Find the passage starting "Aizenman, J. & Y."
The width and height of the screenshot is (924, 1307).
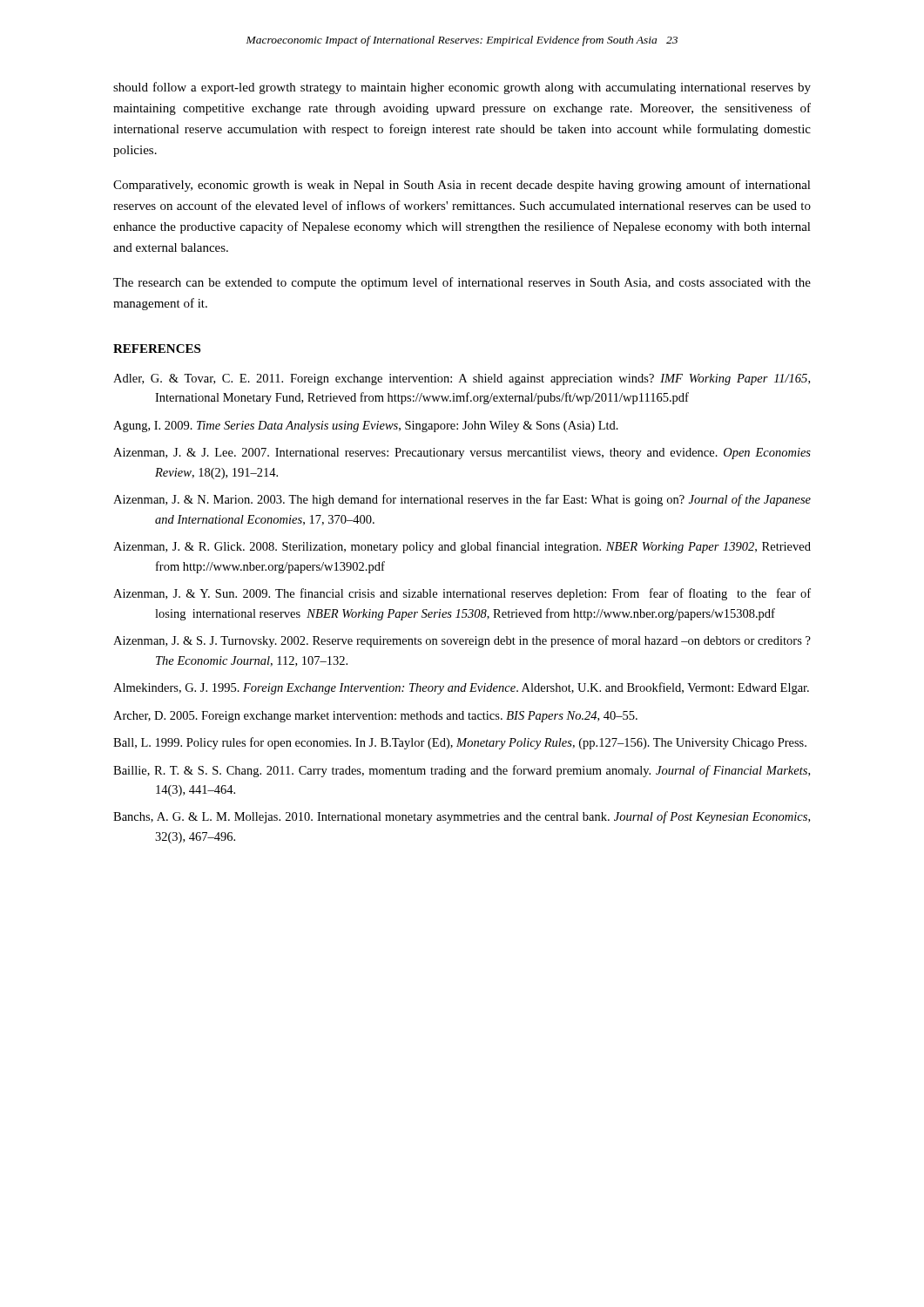tap(462, 603)
